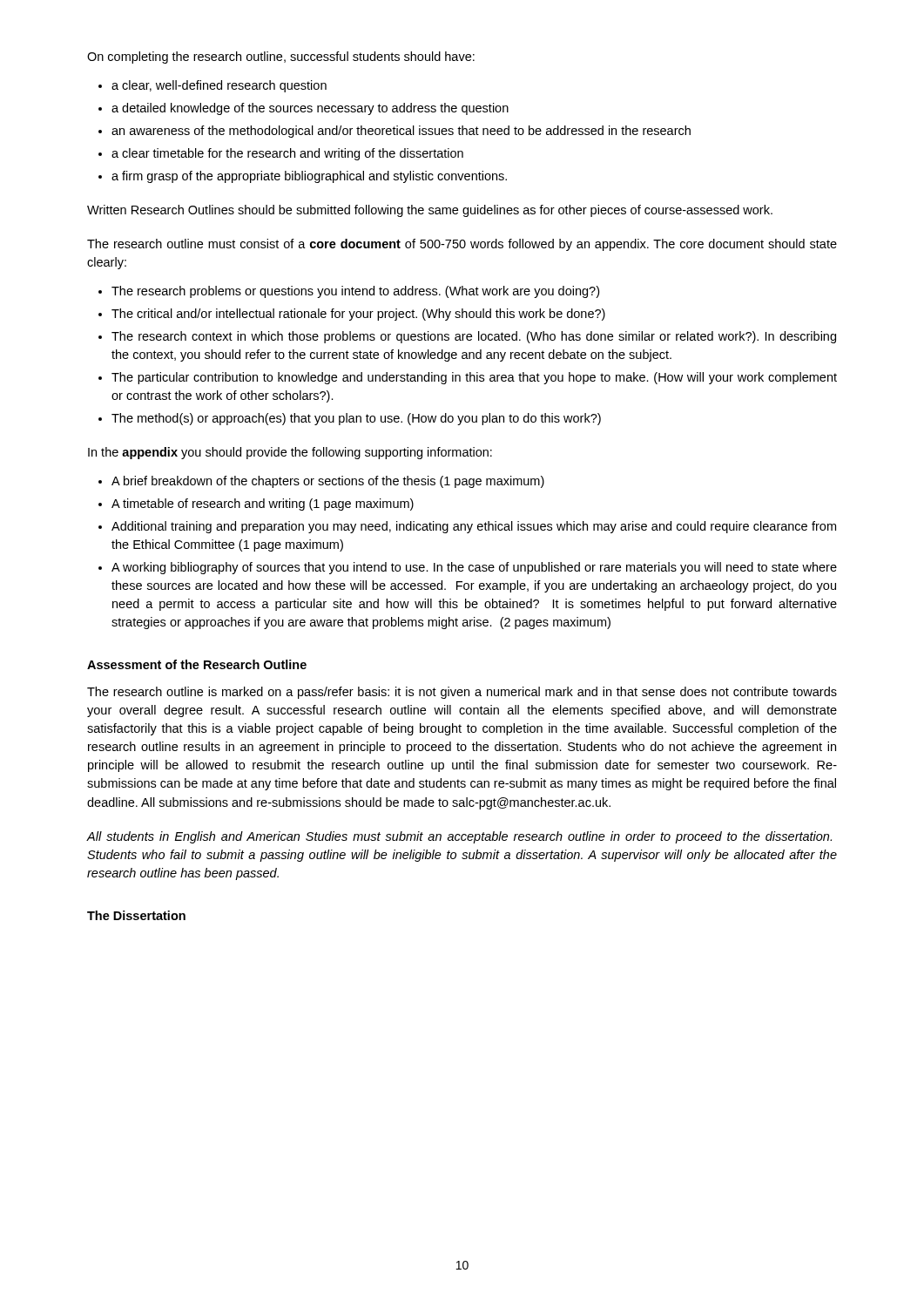
Task: Click on the section header that says "The Dissertation"
Action: pyautogui.click(x=136, y=915)
